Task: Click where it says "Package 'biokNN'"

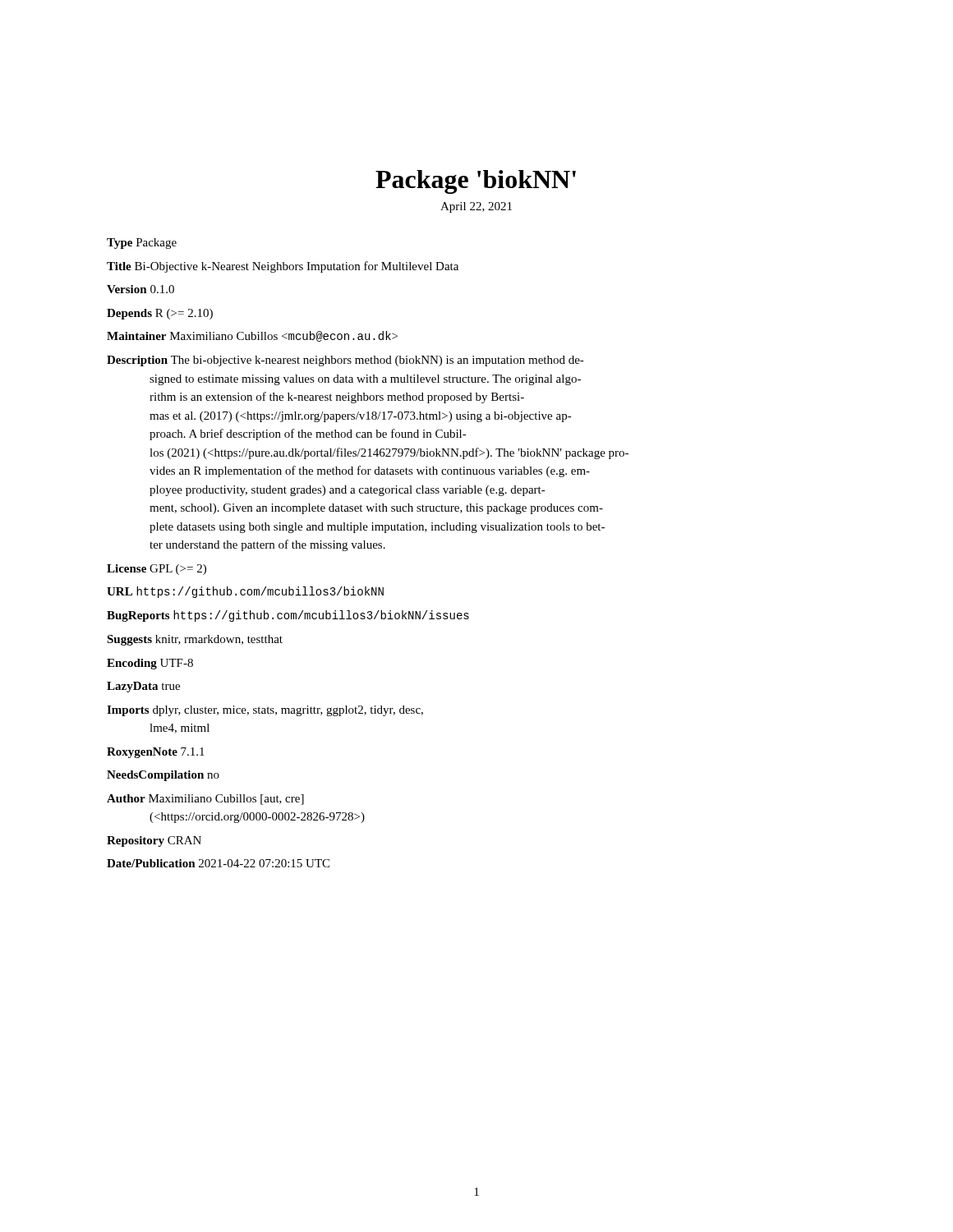Action: pos(476,179)
